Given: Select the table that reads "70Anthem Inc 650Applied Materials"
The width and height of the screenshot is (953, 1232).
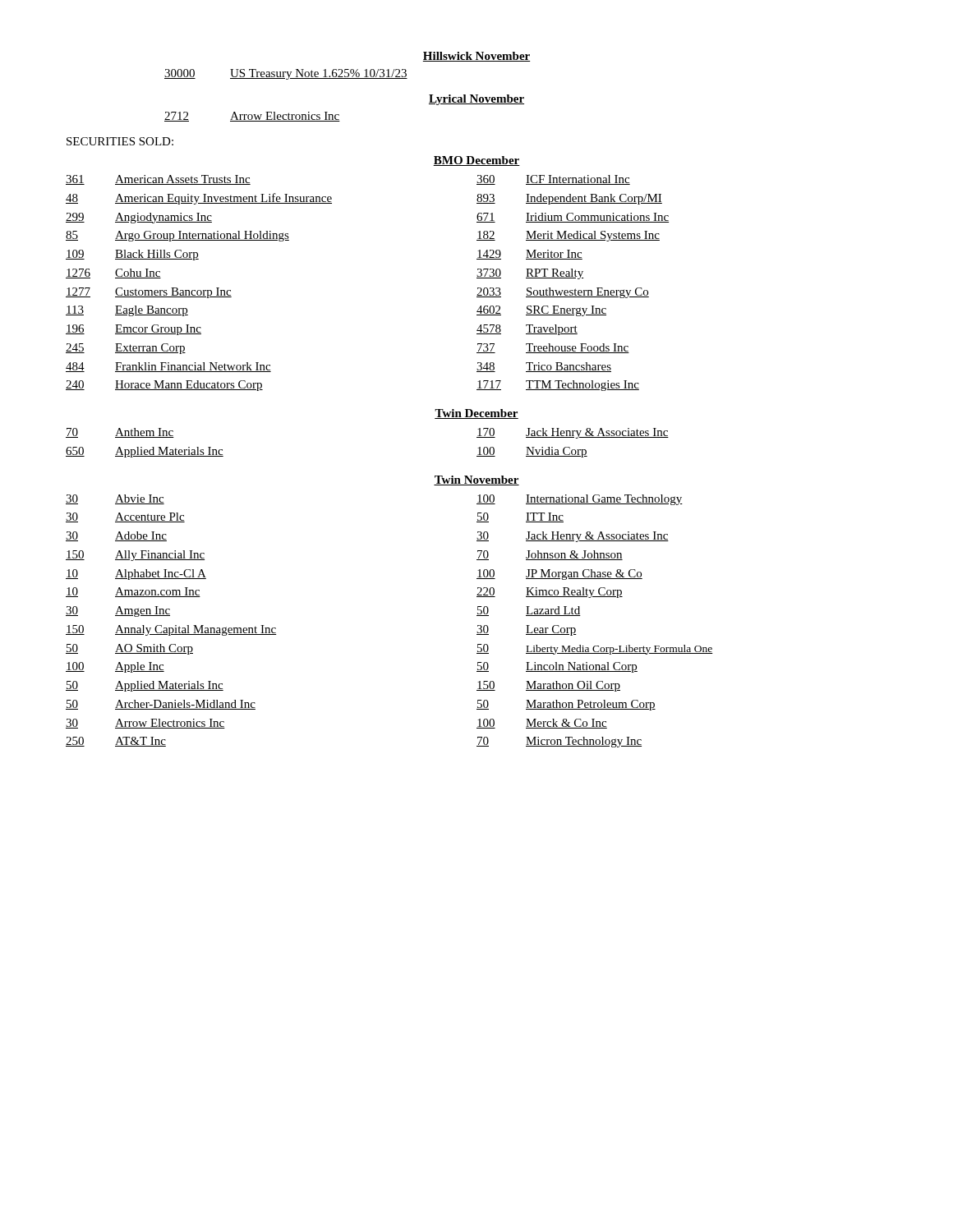Looking at the screenshot, I should 476,442.
